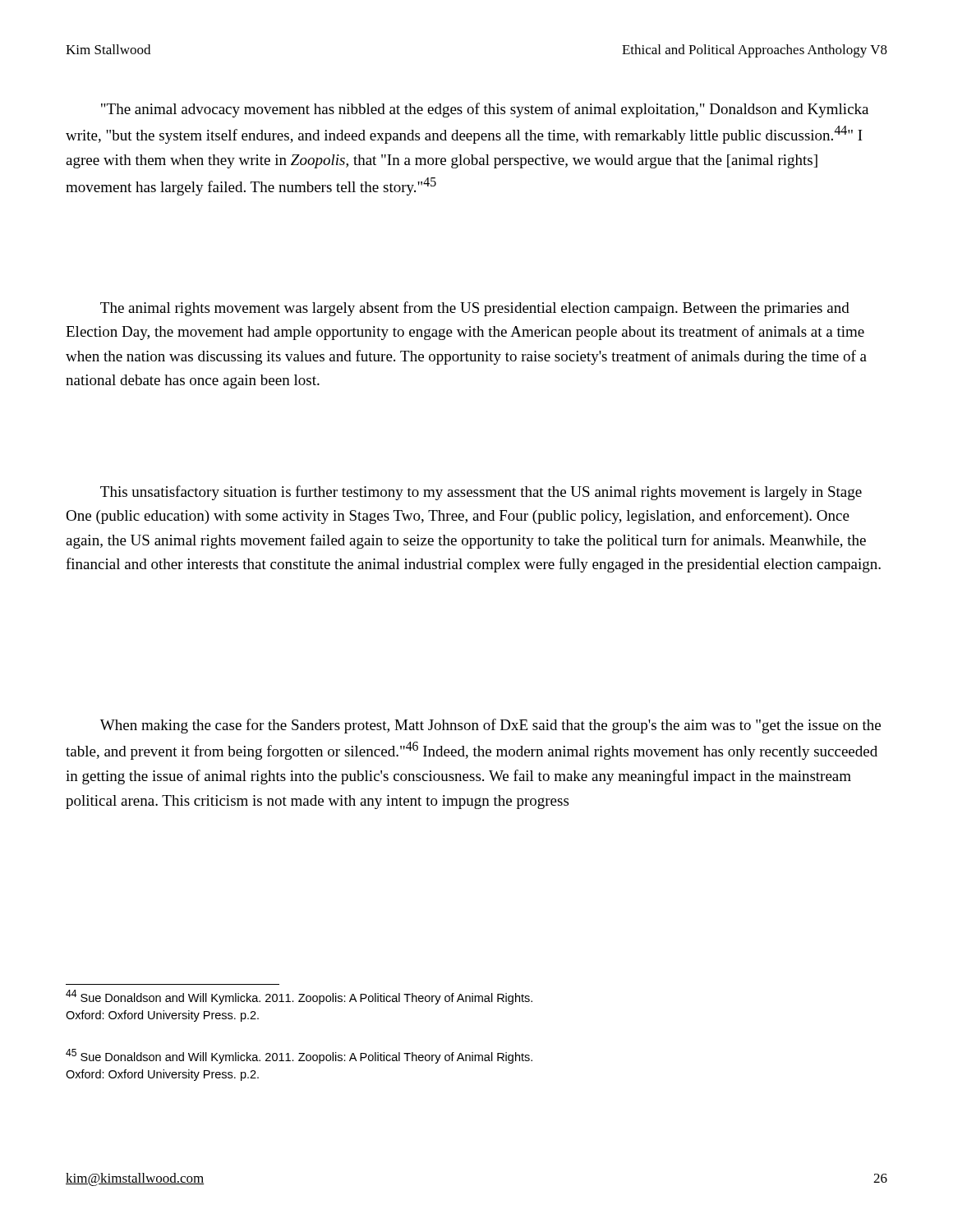The height and width of the screenshot is (1232, 953).
Task: Select the text block with the text ""The animal advocacy movement has nibbled at the"
Action: point(476,148)
